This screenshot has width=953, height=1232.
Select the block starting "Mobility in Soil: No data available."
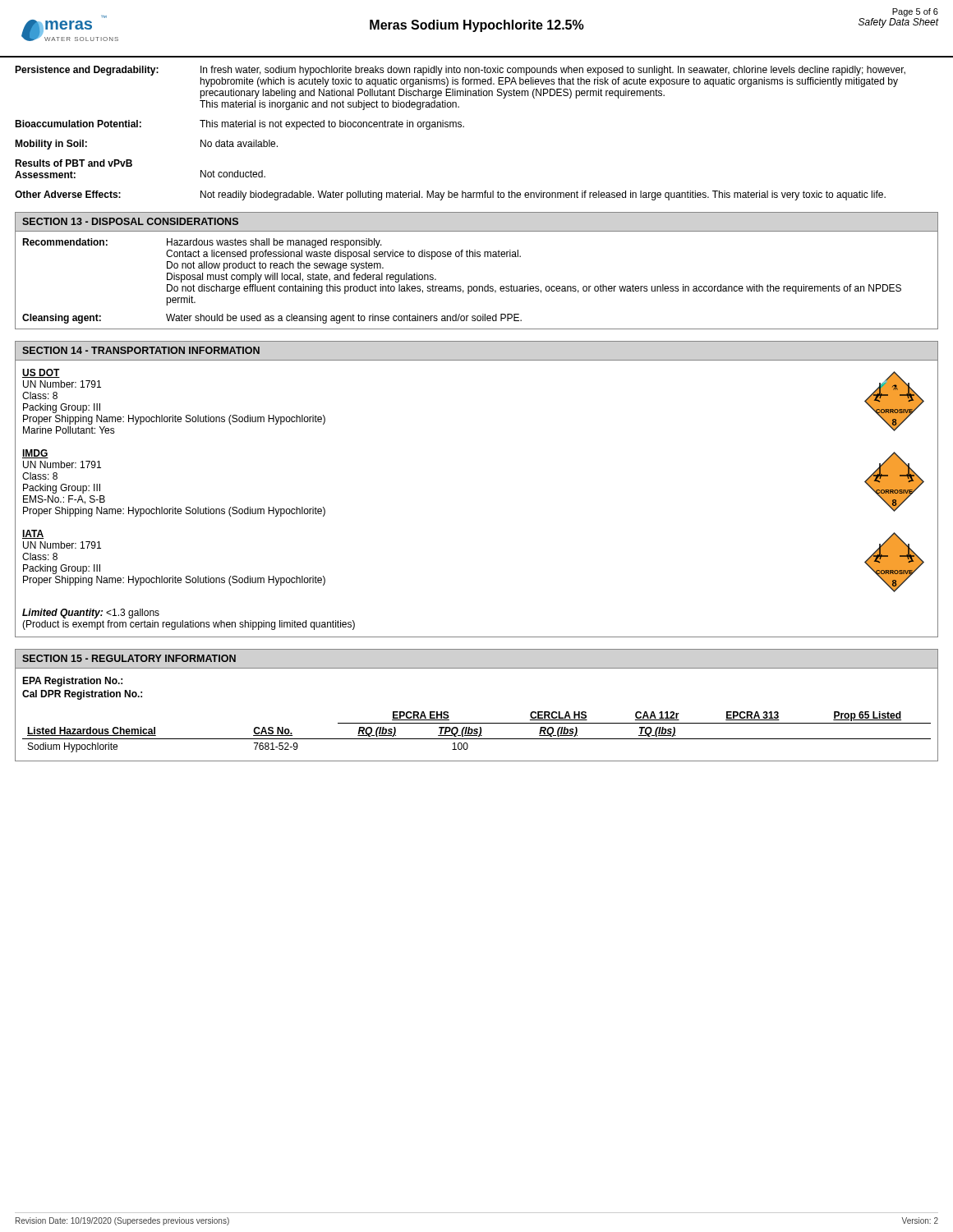pos(48,144)
